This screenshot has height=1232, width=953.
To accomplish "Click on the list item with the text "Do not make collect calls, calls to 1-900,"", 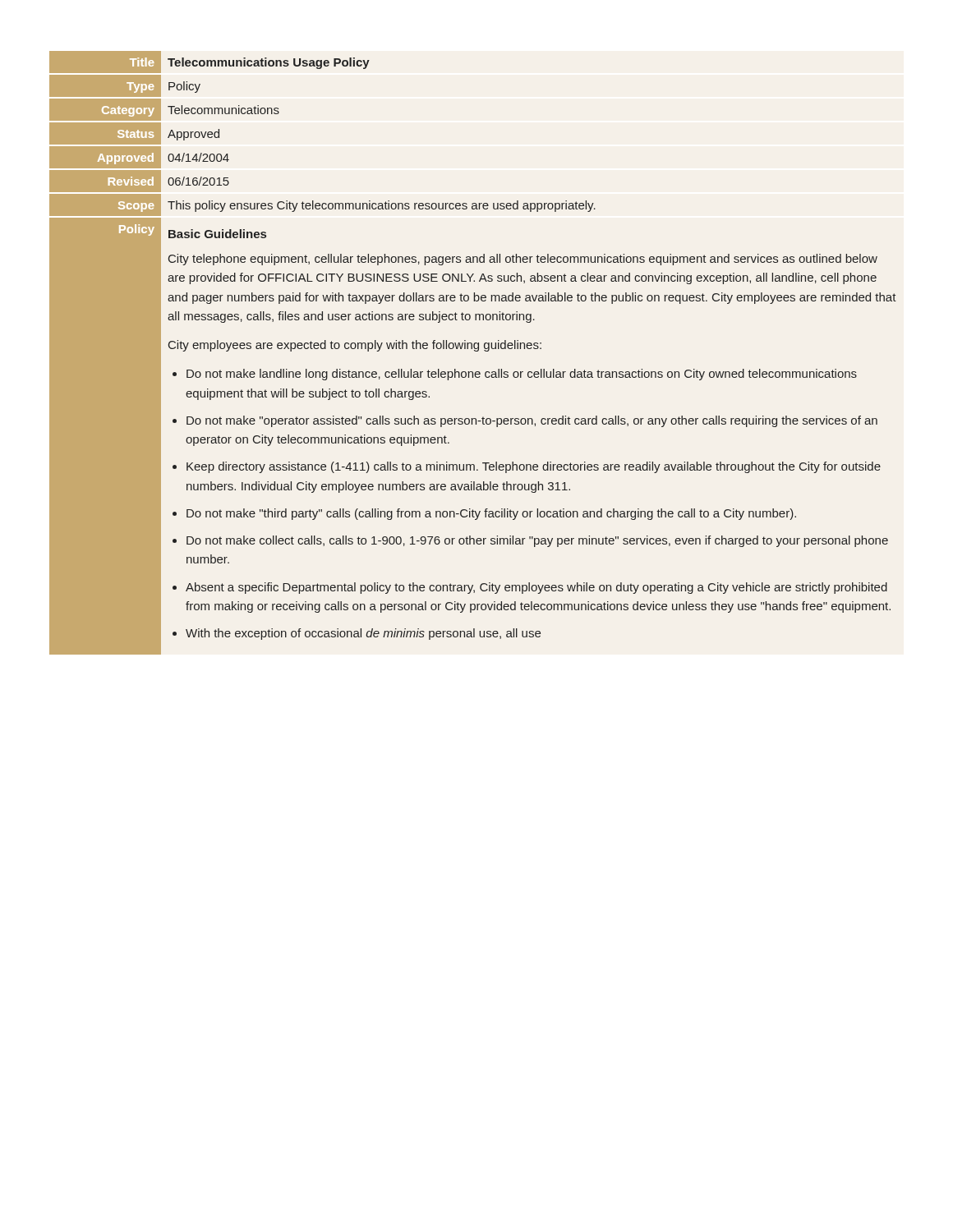I will click(537, 550).
